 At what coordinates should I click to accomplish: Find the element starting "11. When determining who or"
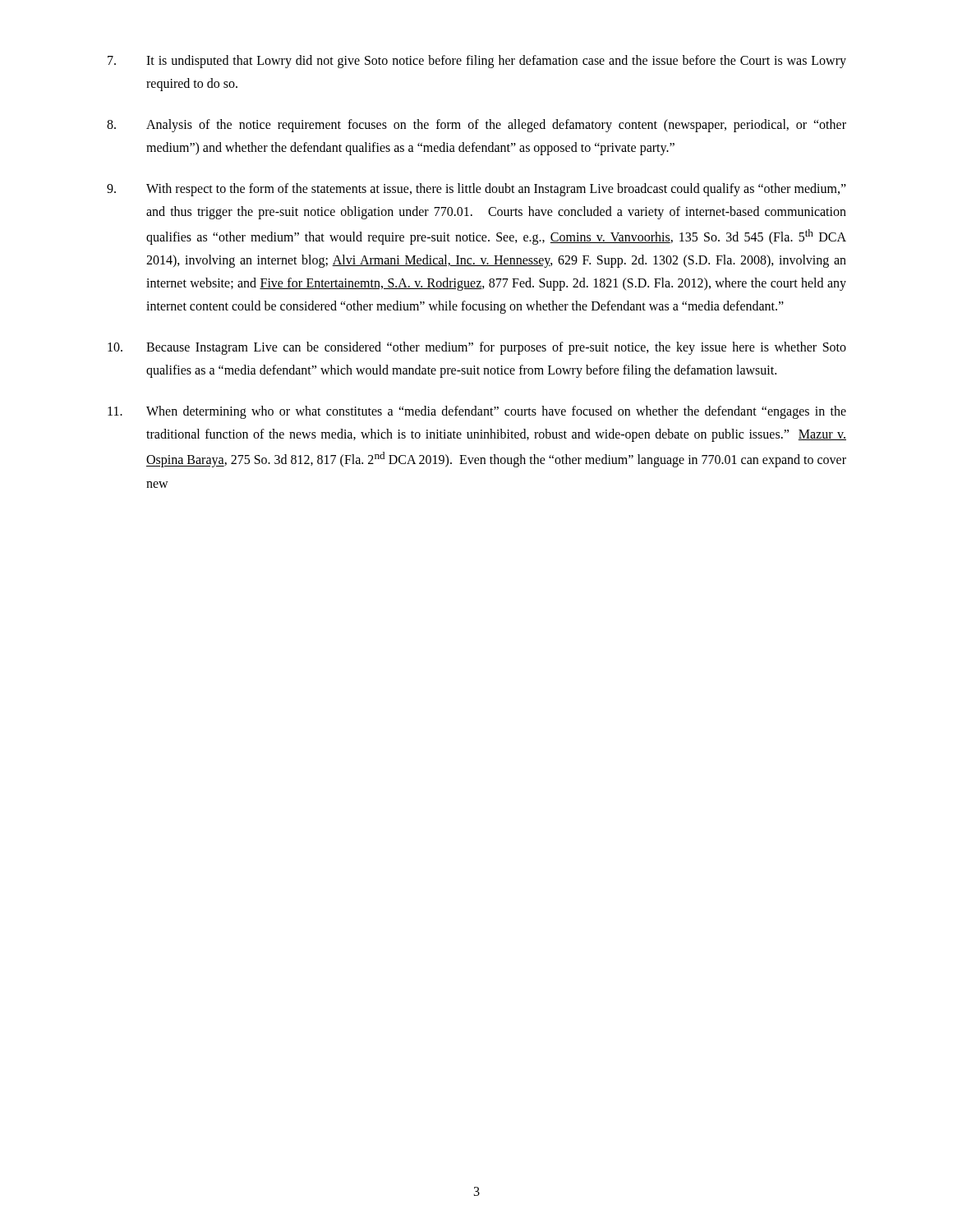pos(476,448)
